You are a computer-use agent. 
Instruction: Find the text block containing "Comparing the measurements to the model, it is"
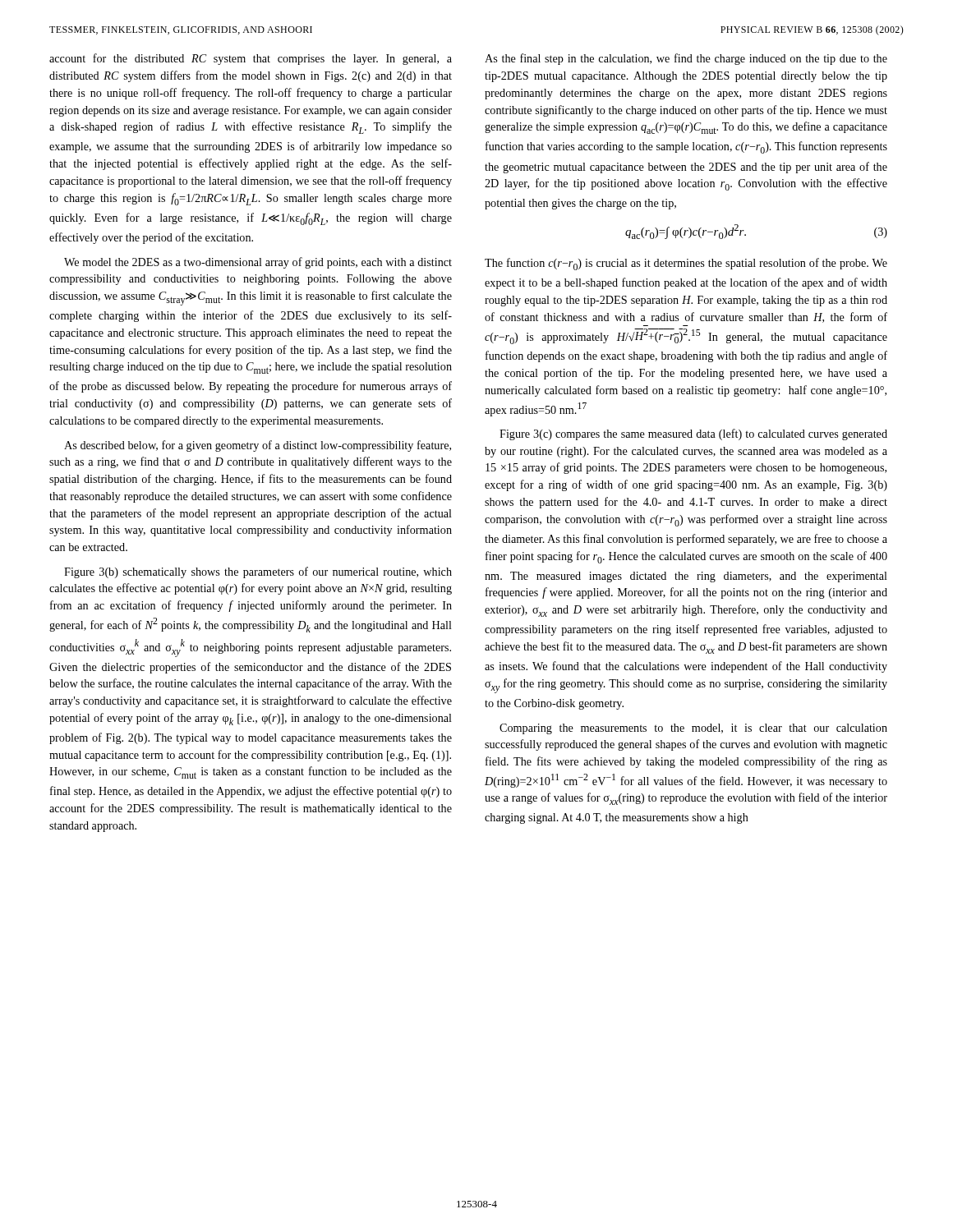(x=686, y=773)
